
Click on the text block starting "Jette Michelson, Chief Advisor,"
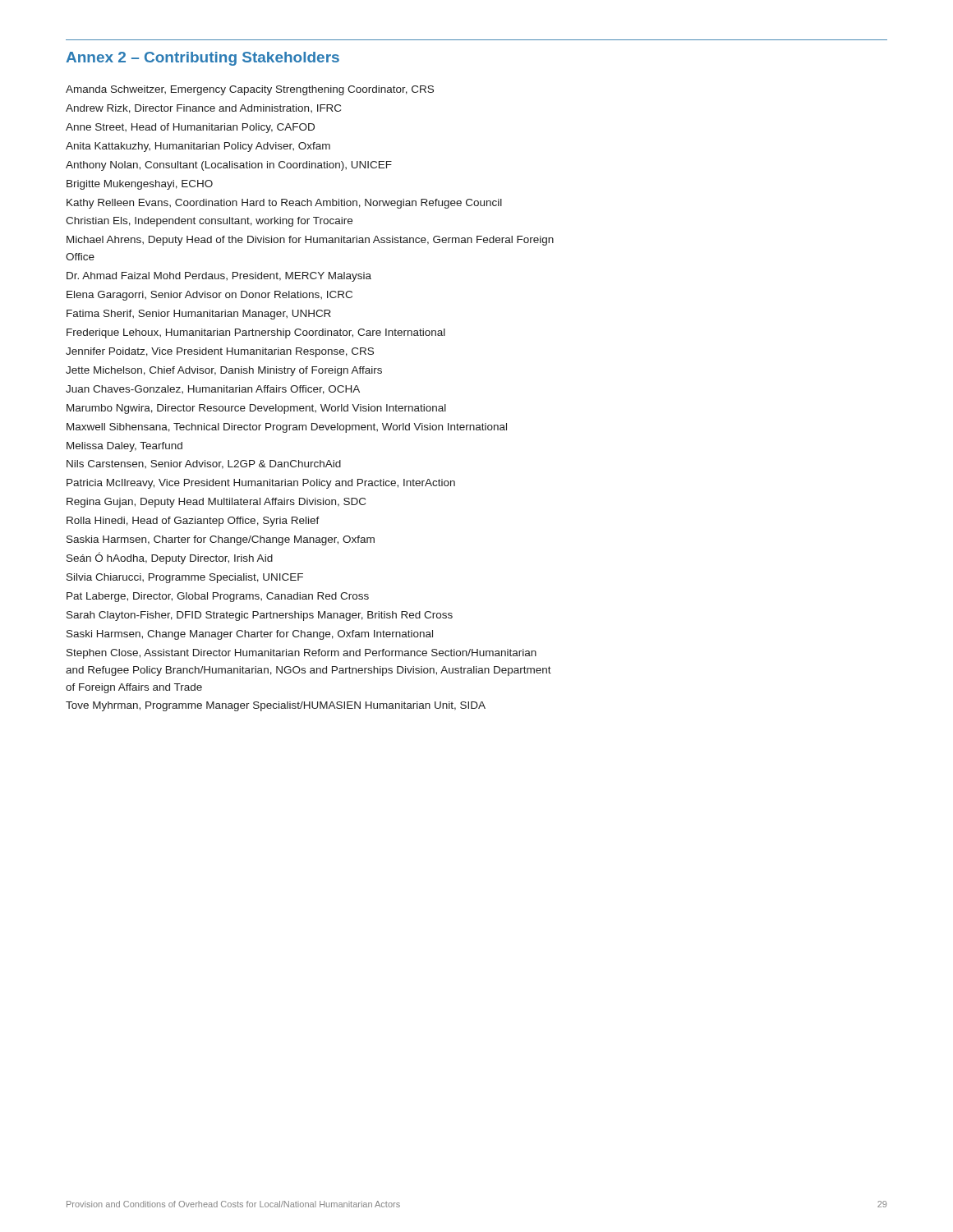point(224,370)
